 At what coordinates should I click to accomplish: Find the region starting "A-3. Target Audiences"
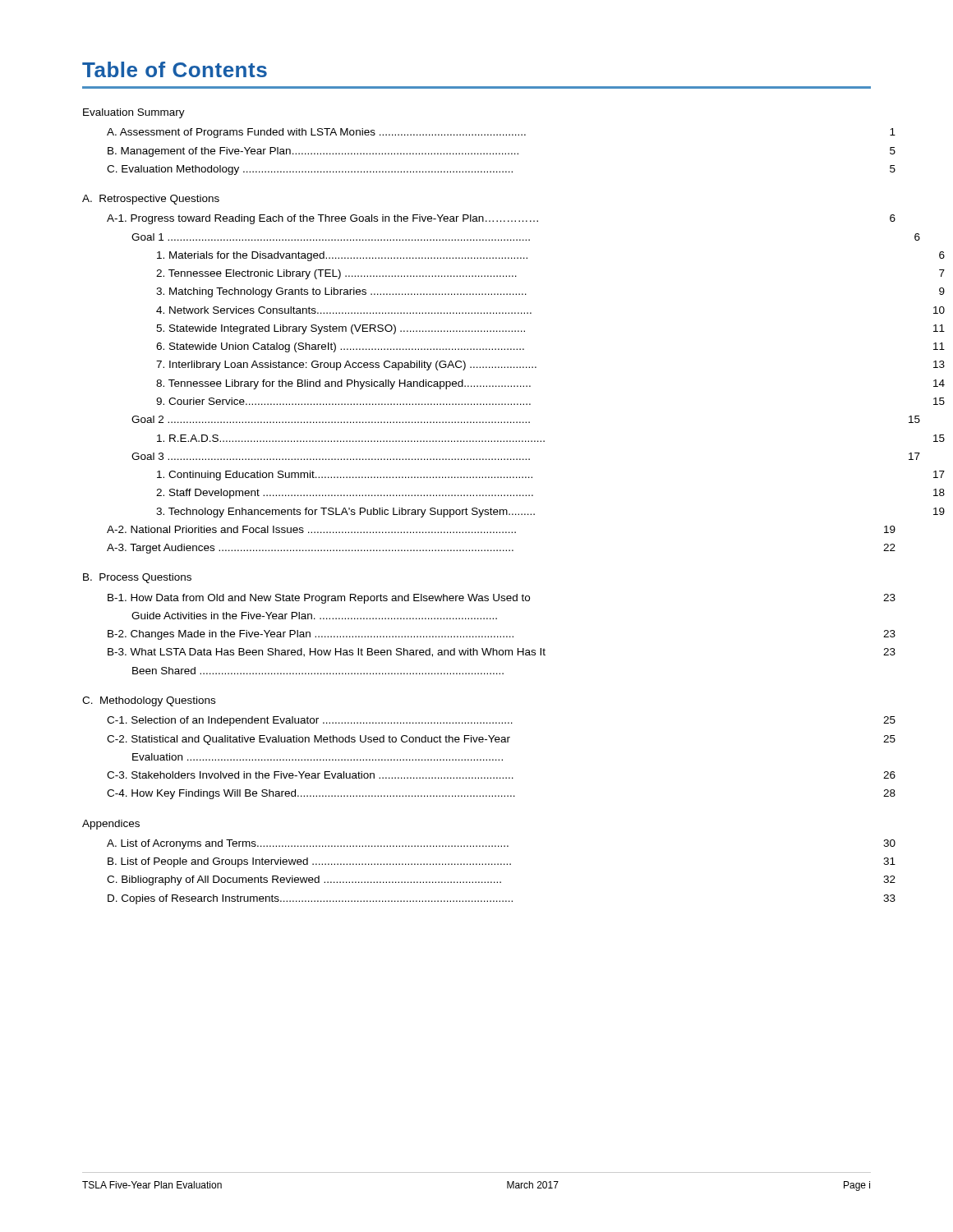[x=501, y=548]
